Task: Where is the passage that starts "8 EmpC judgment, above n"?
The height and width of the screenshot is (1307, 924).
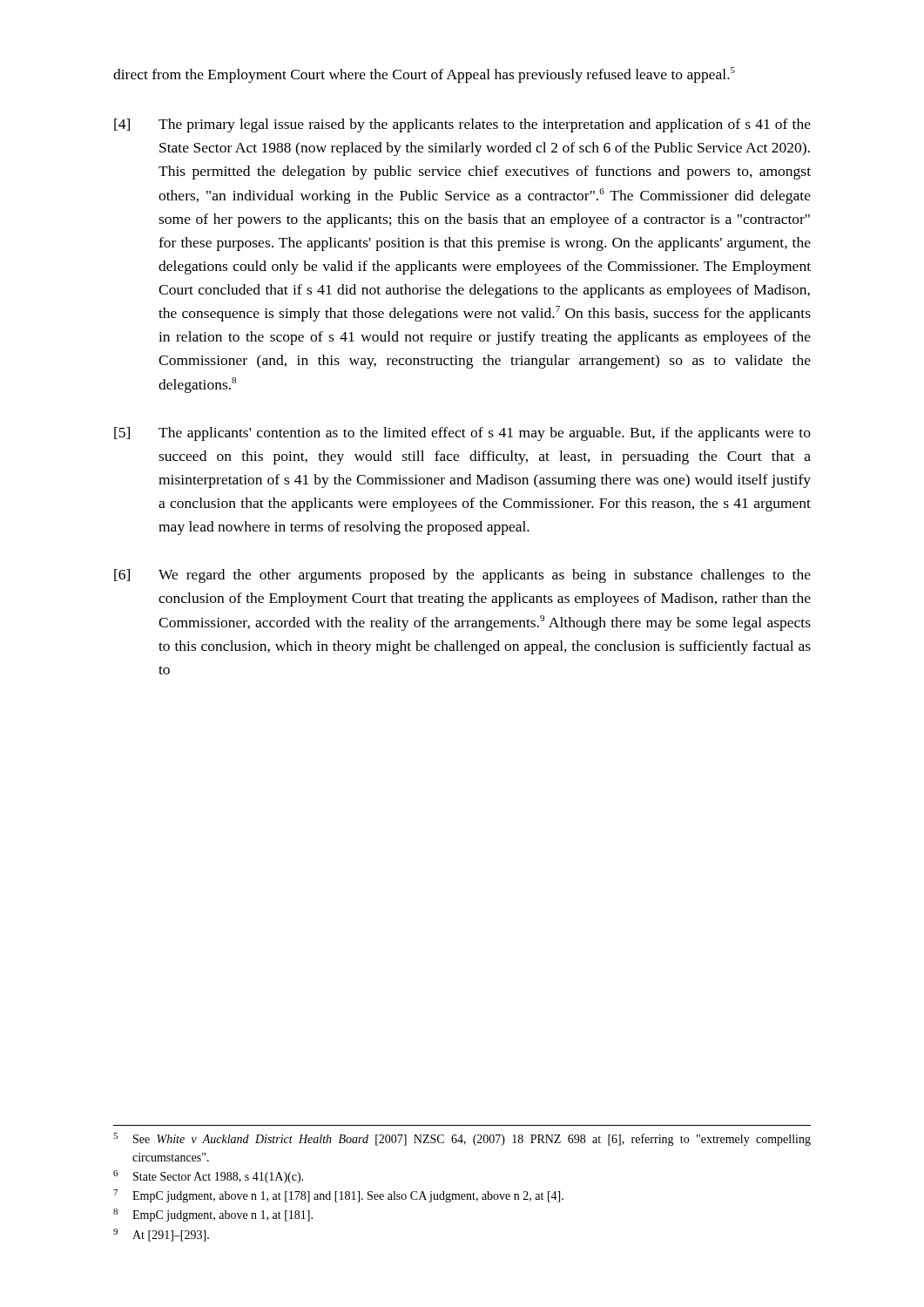Action: tap(213, 1215)
